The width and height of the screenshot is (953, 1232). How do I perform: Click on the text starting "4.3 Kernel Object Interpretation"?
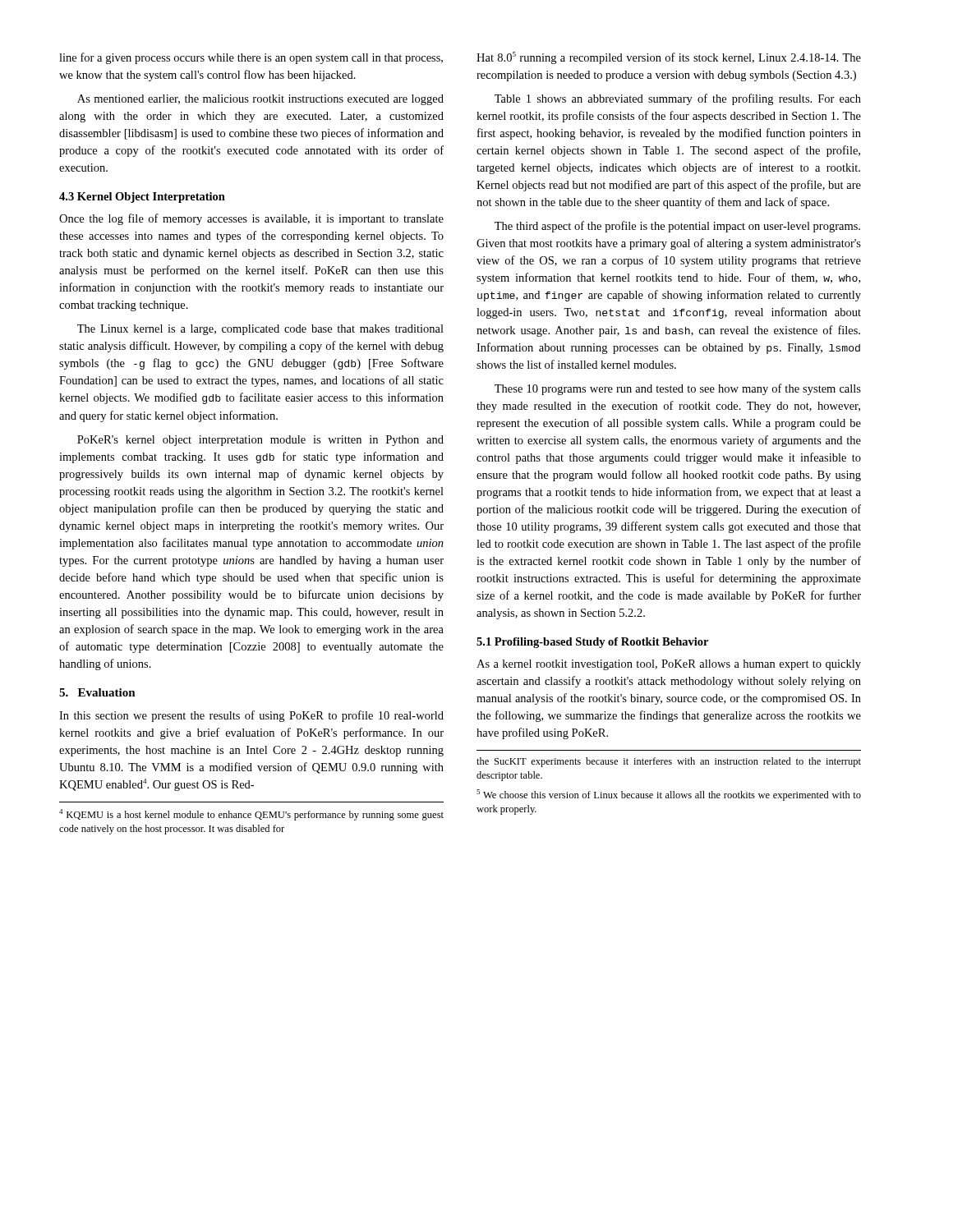142,198
